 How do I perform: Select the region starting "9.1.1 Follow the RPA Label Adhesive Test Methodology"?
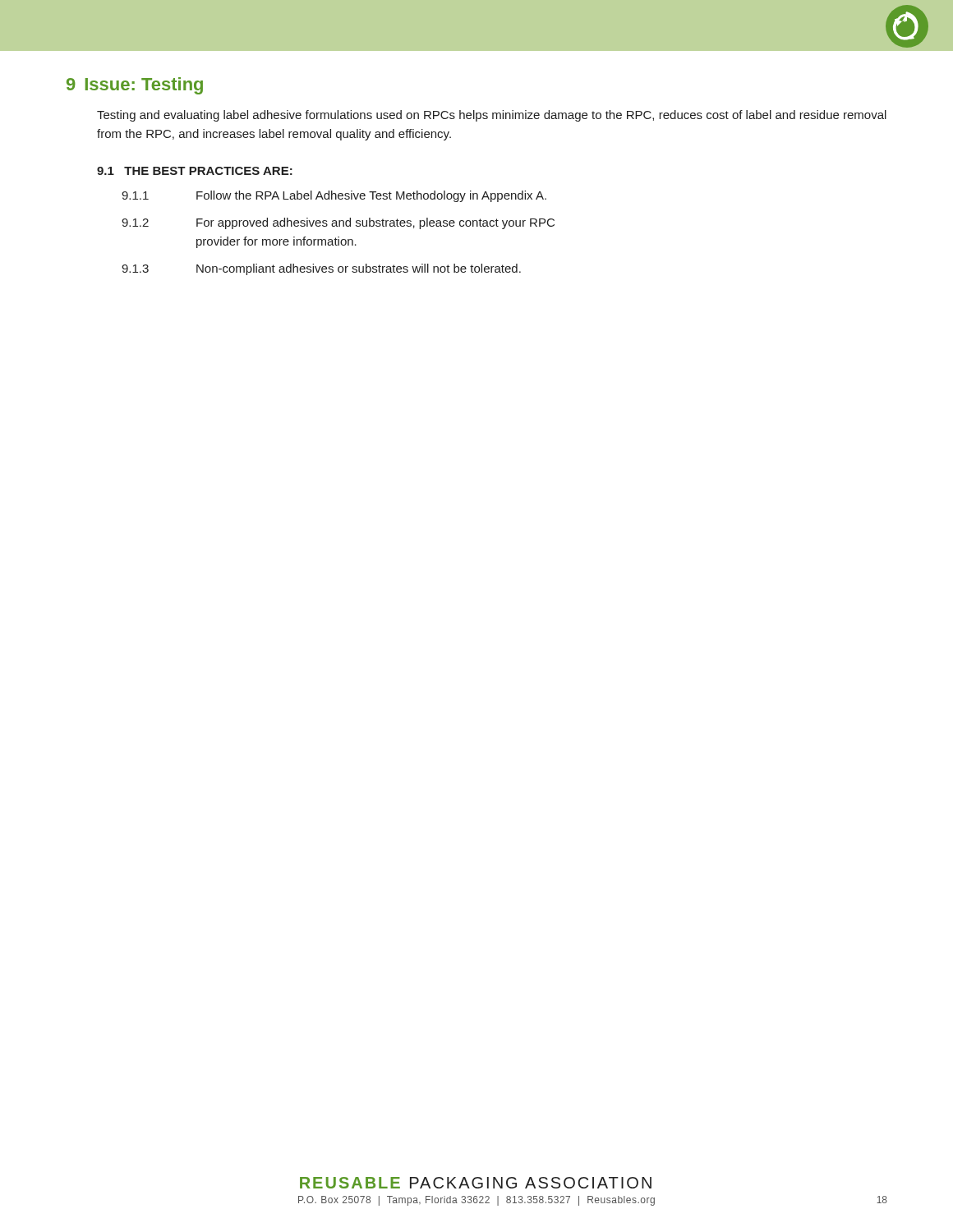tap(492, 195)
